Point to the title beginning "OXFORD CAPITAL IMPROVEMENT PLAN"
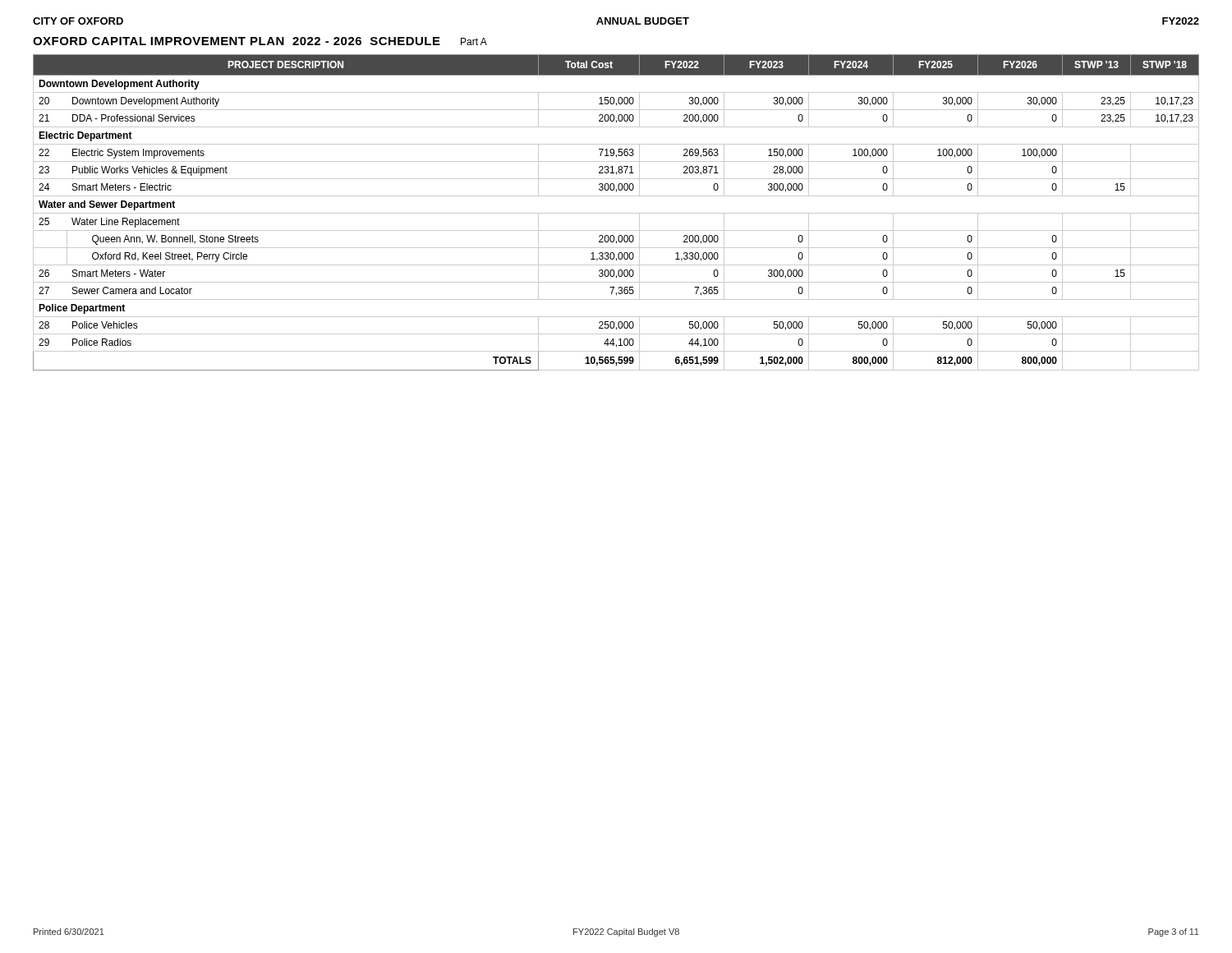Screen dimensions: 953x1232 coord(260,41)
